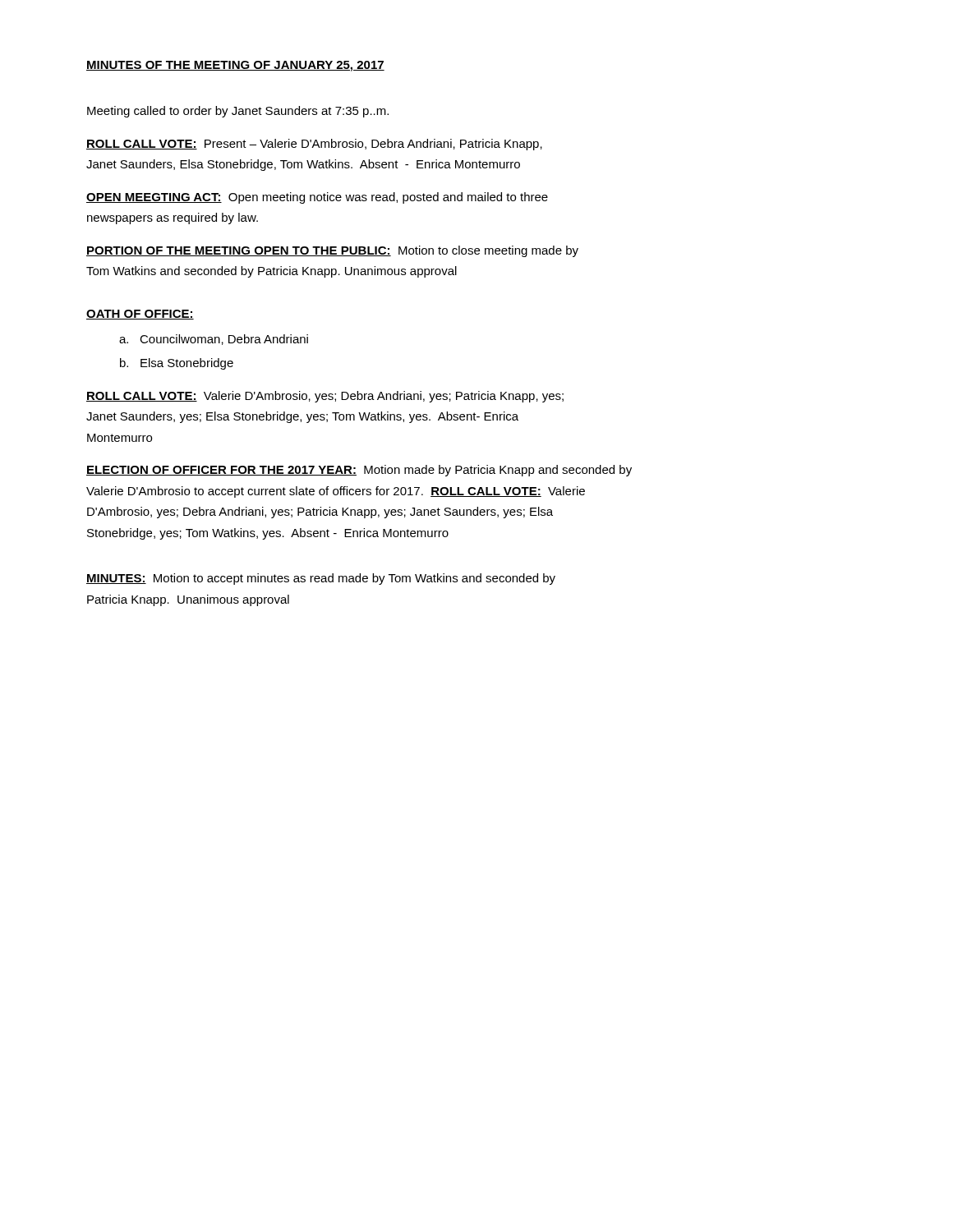This screenshot has height=1232, width=953.
Task: Click the passage that begins "ROLL CALL VOTE: Present"
Action: pyautogui.click(x=314, y=153)
